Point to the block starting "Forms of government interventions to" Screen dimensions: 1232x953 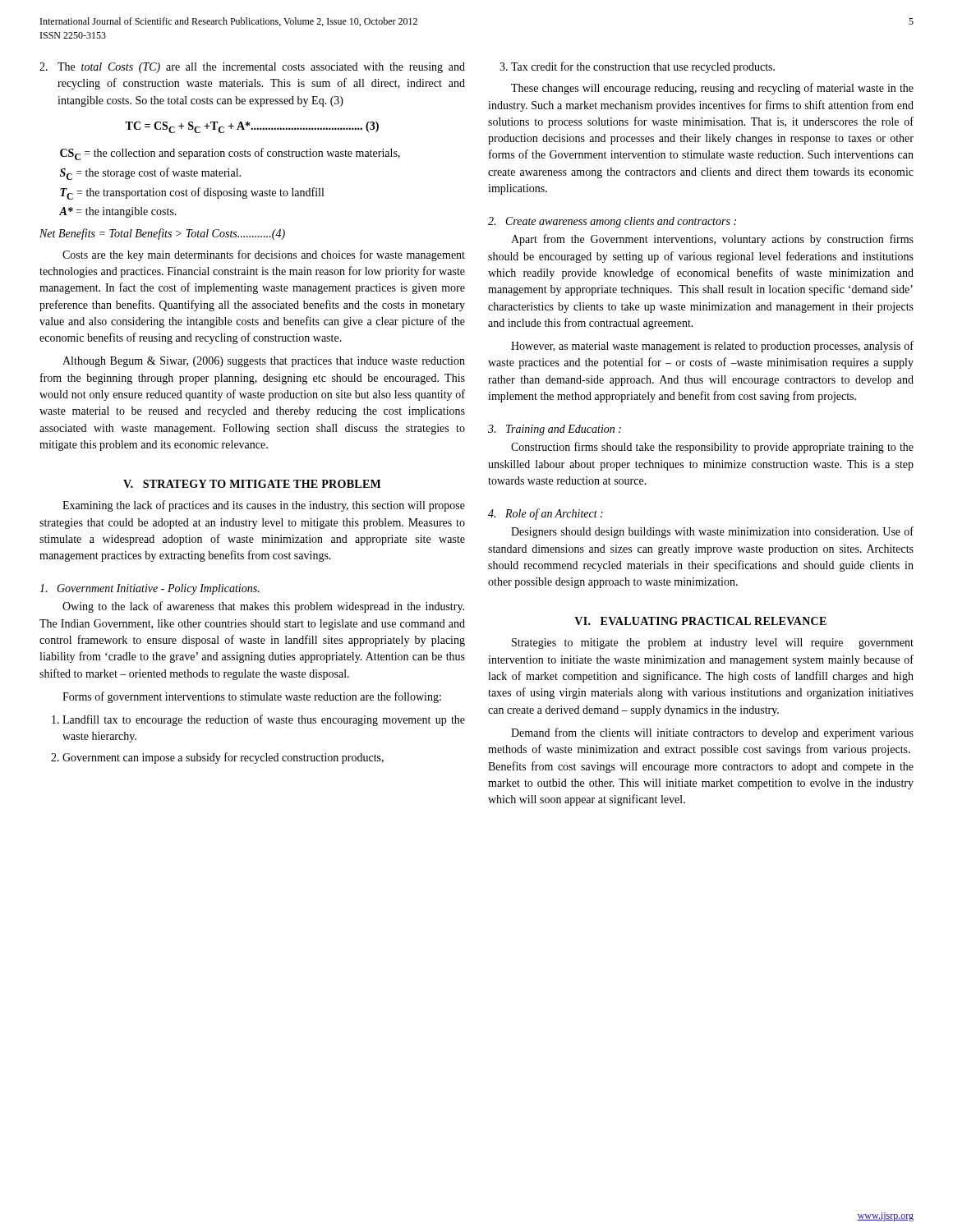coord(252,697)
